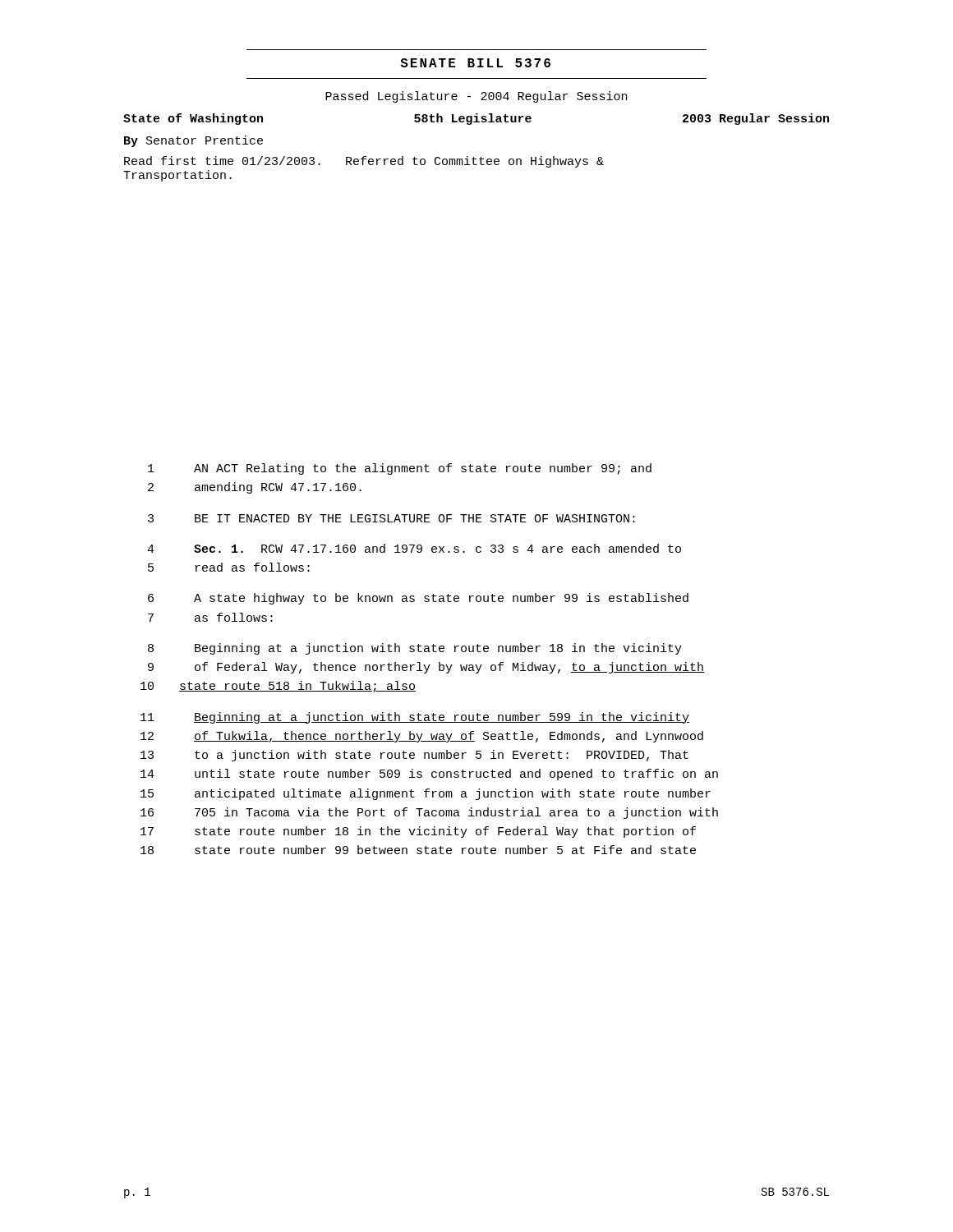This screenshot has width=953, height=1232.
Task: Navigate to the region starting "5 read as follows:"
Action: point(229,567)
